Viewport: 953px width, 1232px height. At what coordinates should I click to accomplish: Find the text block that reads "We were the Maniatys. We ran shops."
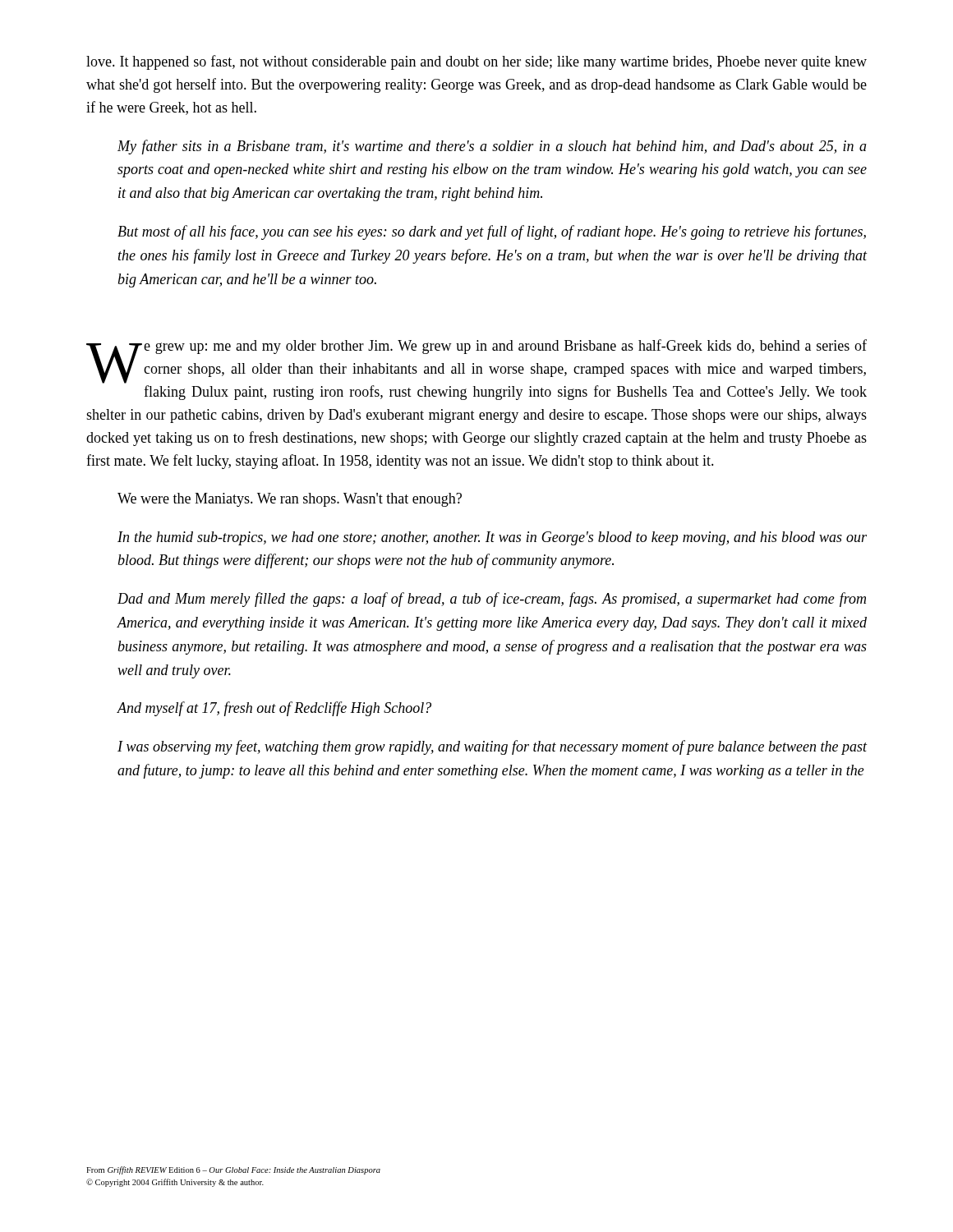pyautogui.click(x=290, y=498)
